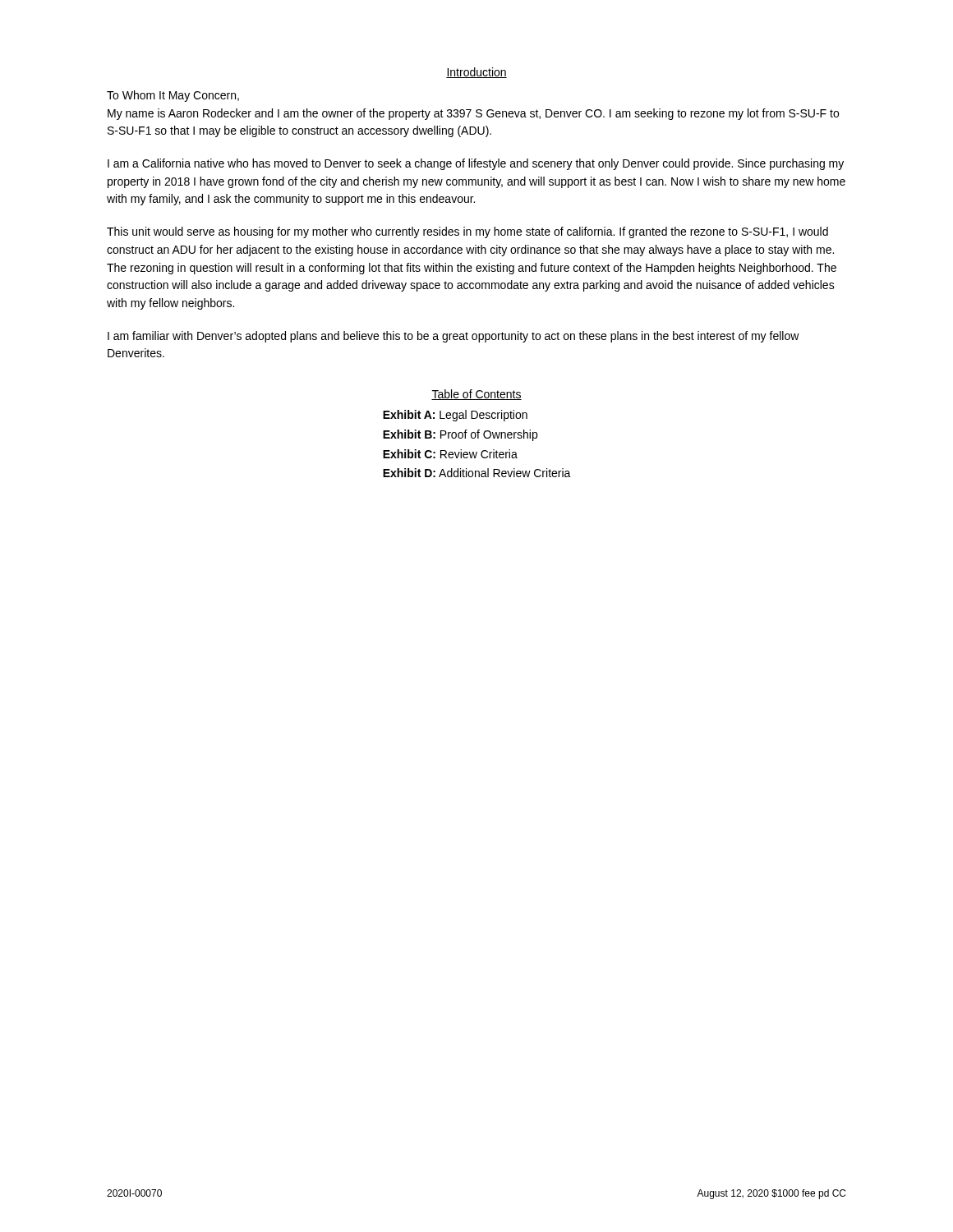Where is the passage that starts "To Whom It May Concern, My name"?
The height and width of the screenshot is (1232, 953).
click(473, 113)
